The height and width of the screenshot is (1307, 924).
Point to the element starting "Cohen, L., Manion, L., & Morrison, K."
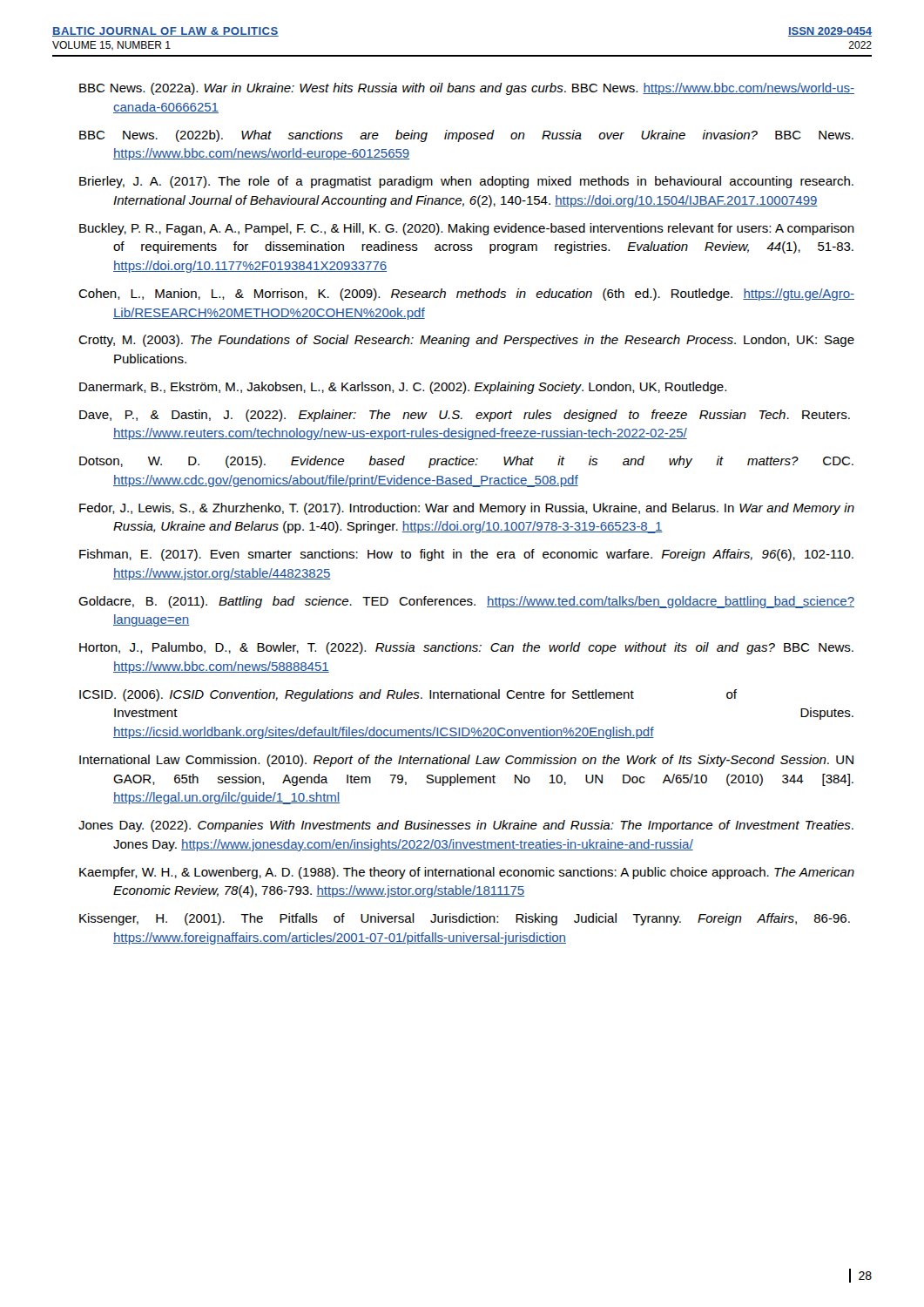[x=466, y=302]
